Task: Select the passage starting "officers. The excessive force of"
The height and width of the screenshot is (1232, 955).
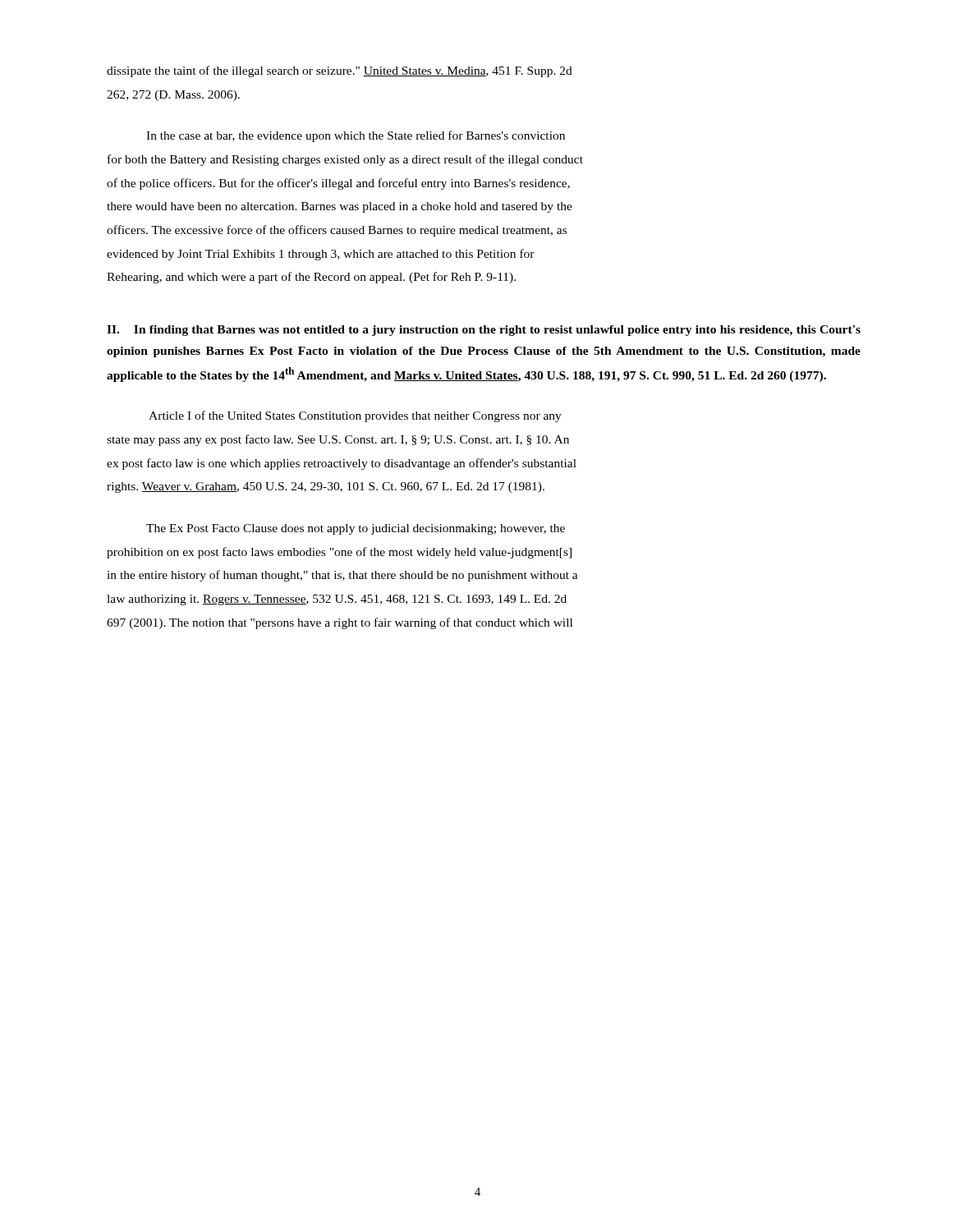Action: click(337, 230)
